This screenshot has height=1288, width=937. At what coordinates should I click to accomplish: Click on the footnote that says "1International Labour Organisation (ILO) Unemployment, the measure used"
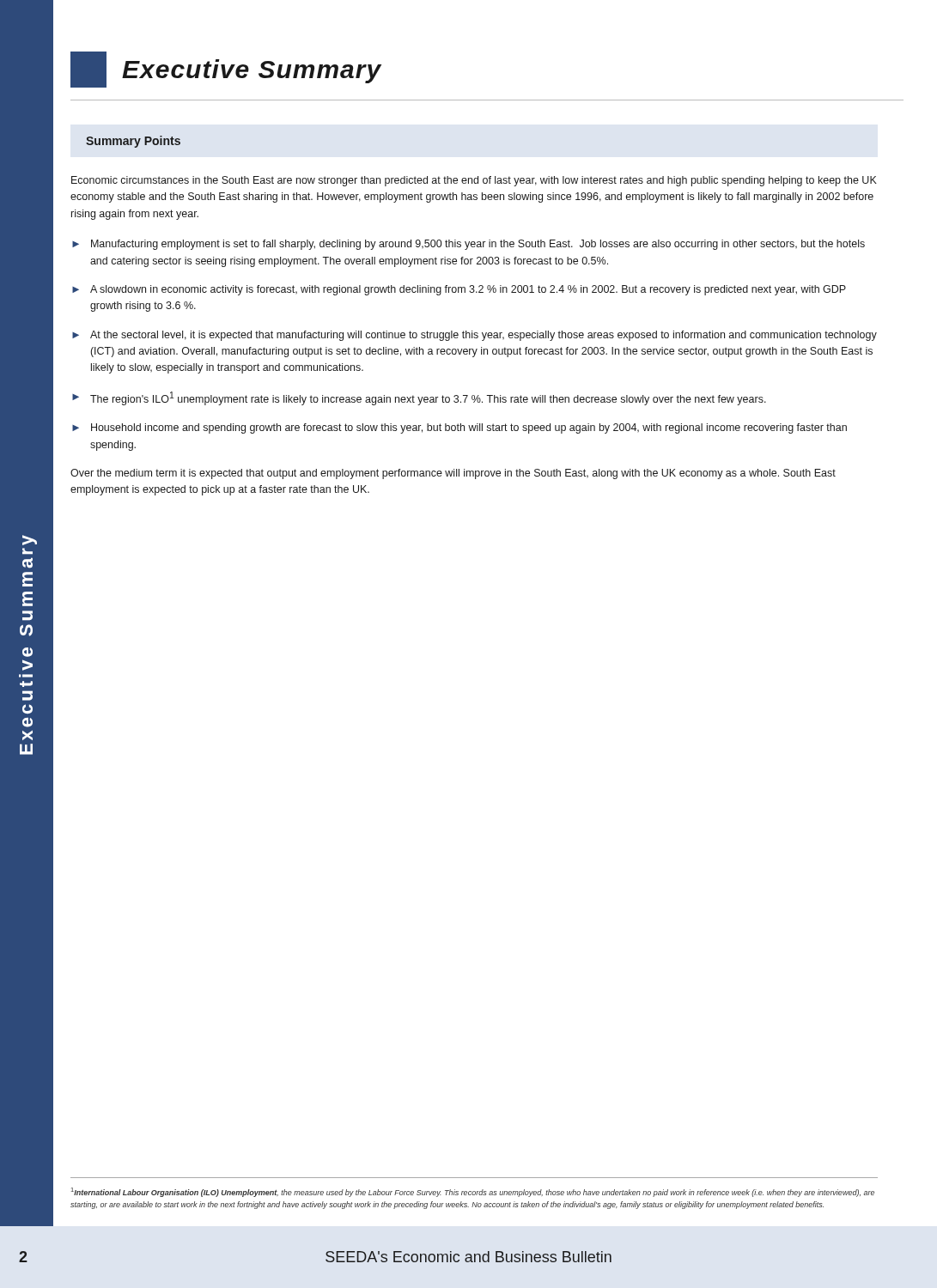(473, 1197)
